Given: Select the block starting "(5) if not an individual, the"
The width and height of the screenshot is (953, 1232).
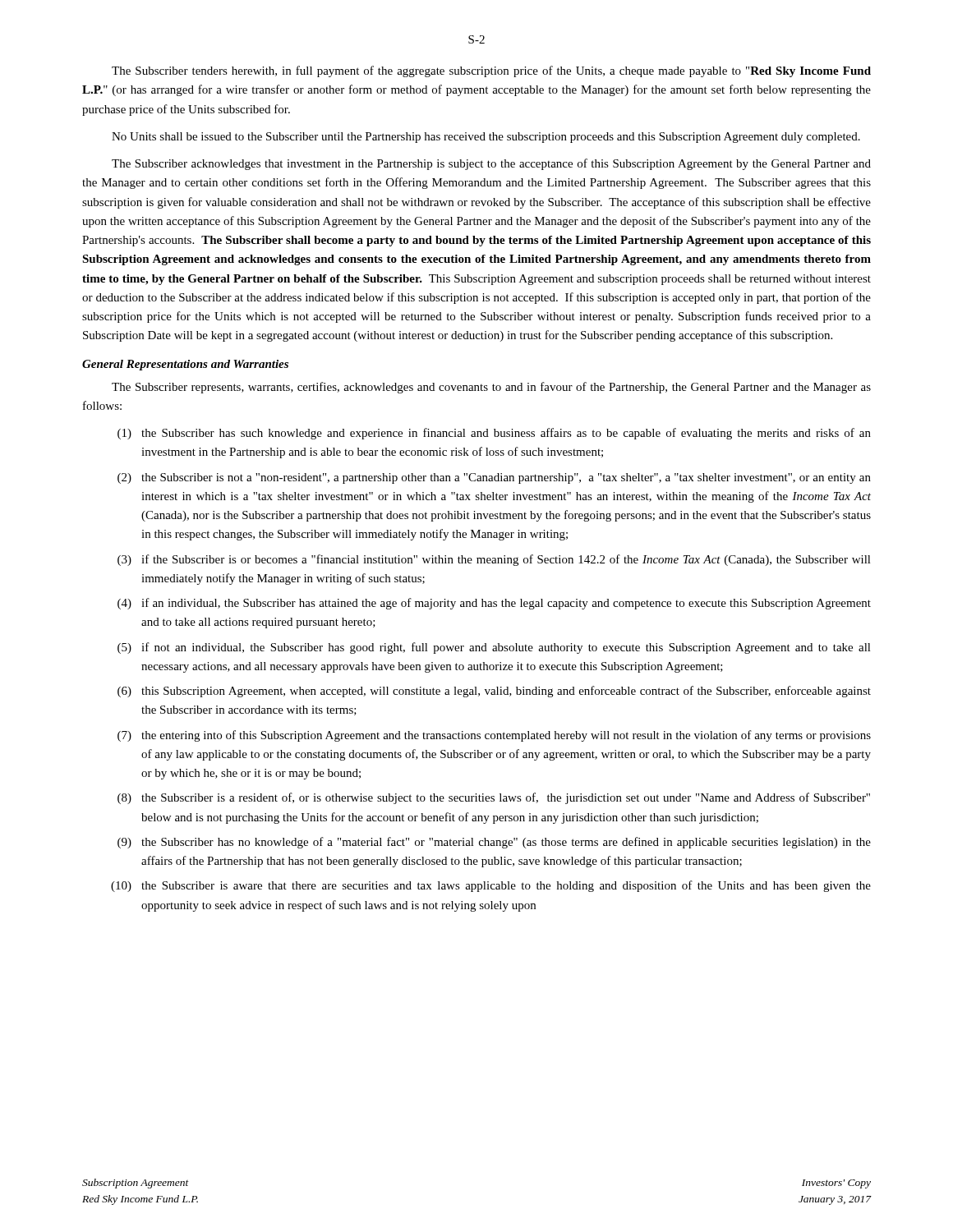Looking at the screenshot, I should (476, 657).
